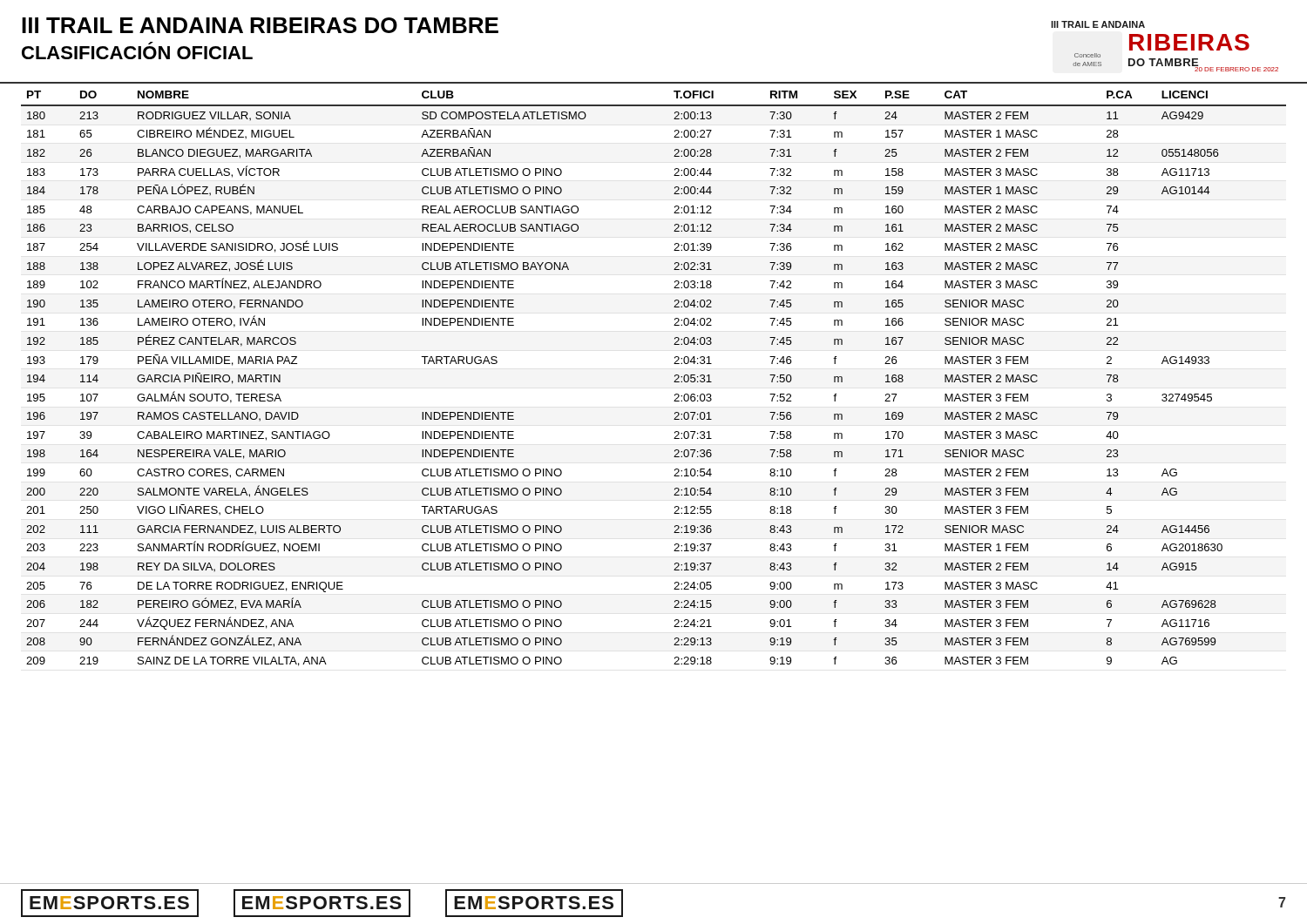Screen dimensions: 924x1307
Task: Find the section header containing "CLASIFICACIÓN OFICIAL"
Action: pos(137,53)
